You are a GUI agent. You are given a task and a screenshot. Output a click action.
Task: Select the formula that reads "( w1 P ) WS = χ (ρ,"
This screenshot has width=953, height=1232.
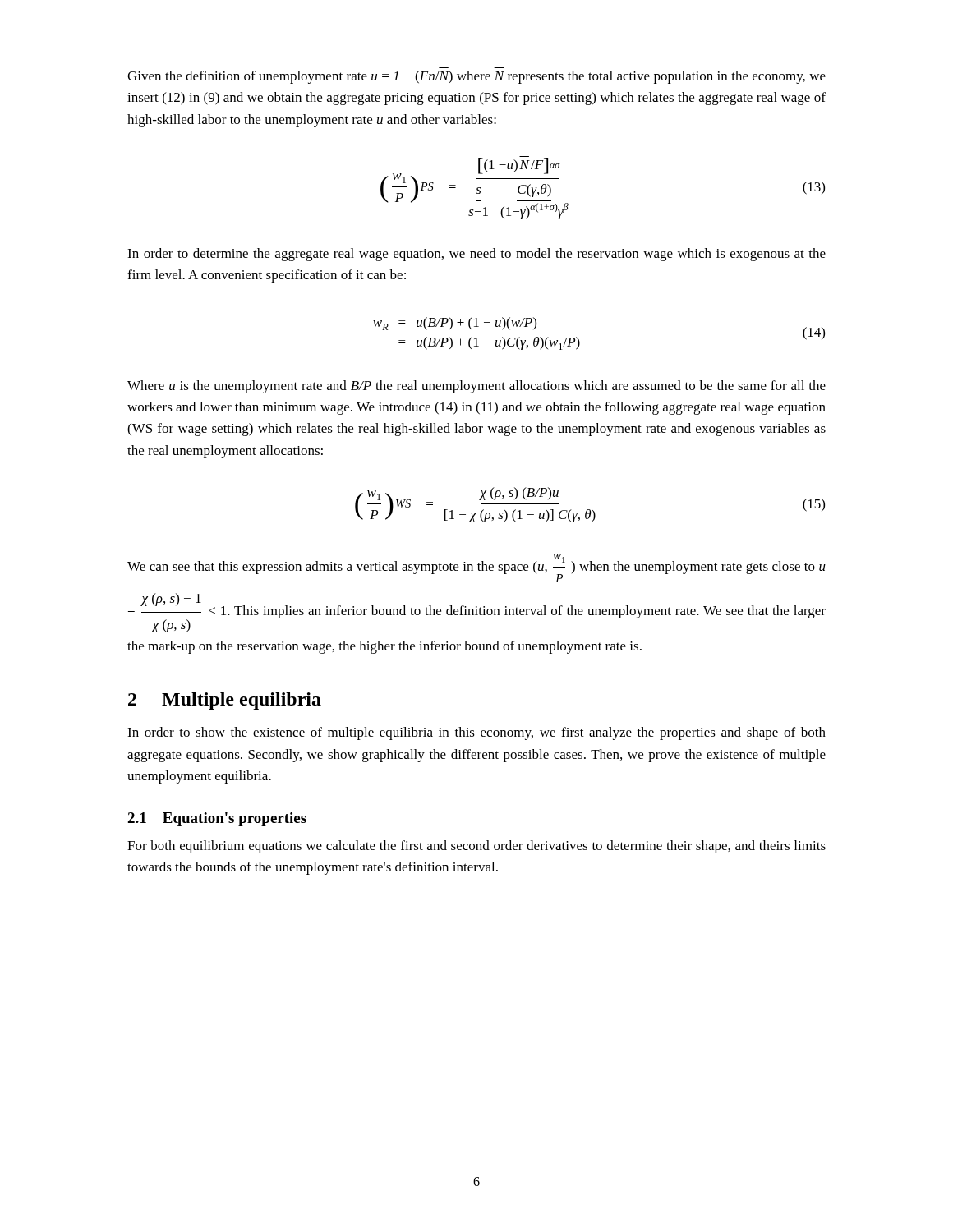tap(476, 504)
